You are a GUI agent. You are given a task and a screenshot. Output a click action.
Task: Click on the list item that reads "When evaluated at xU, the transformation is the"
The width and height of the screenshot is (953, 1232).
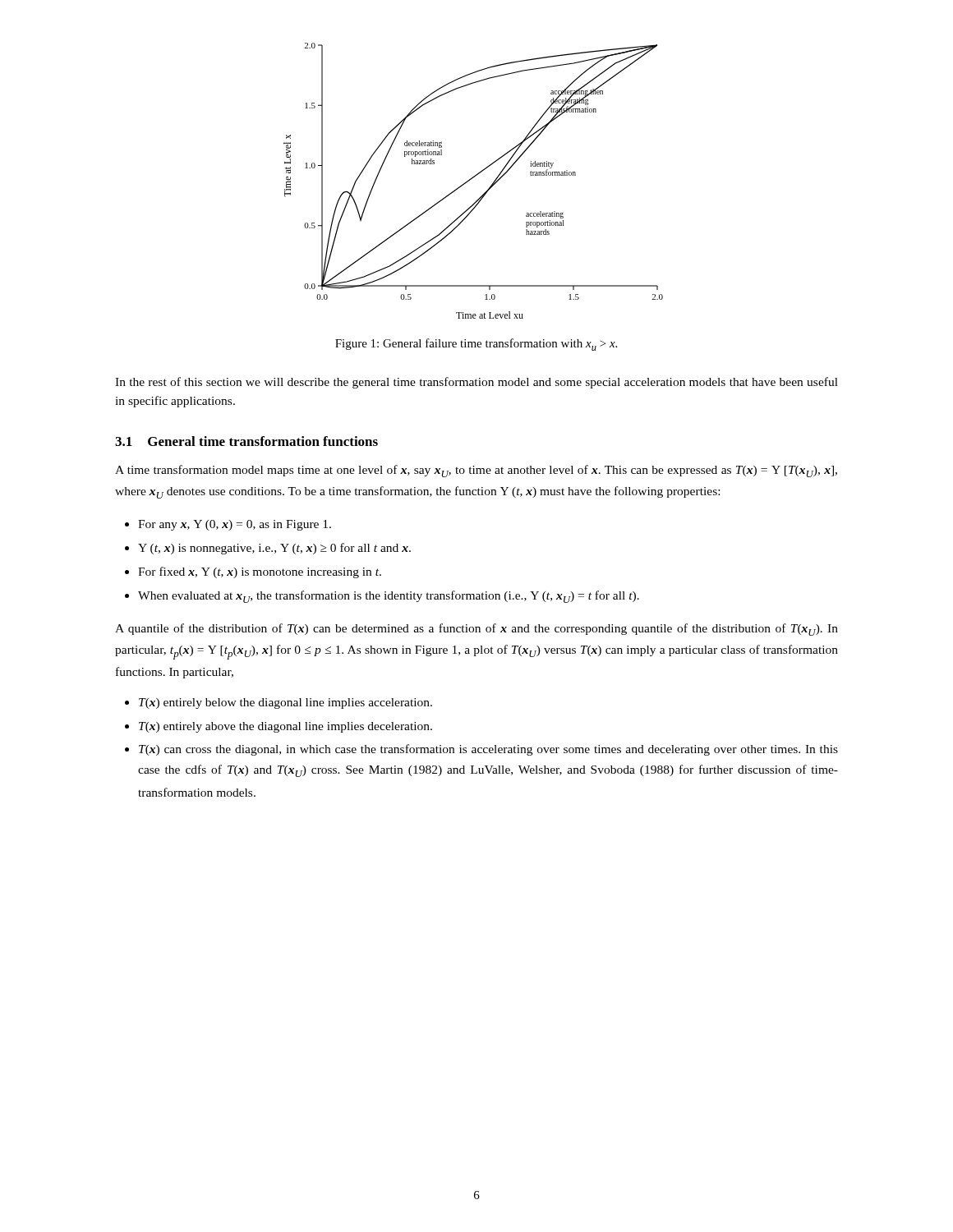tap(389, 597)
